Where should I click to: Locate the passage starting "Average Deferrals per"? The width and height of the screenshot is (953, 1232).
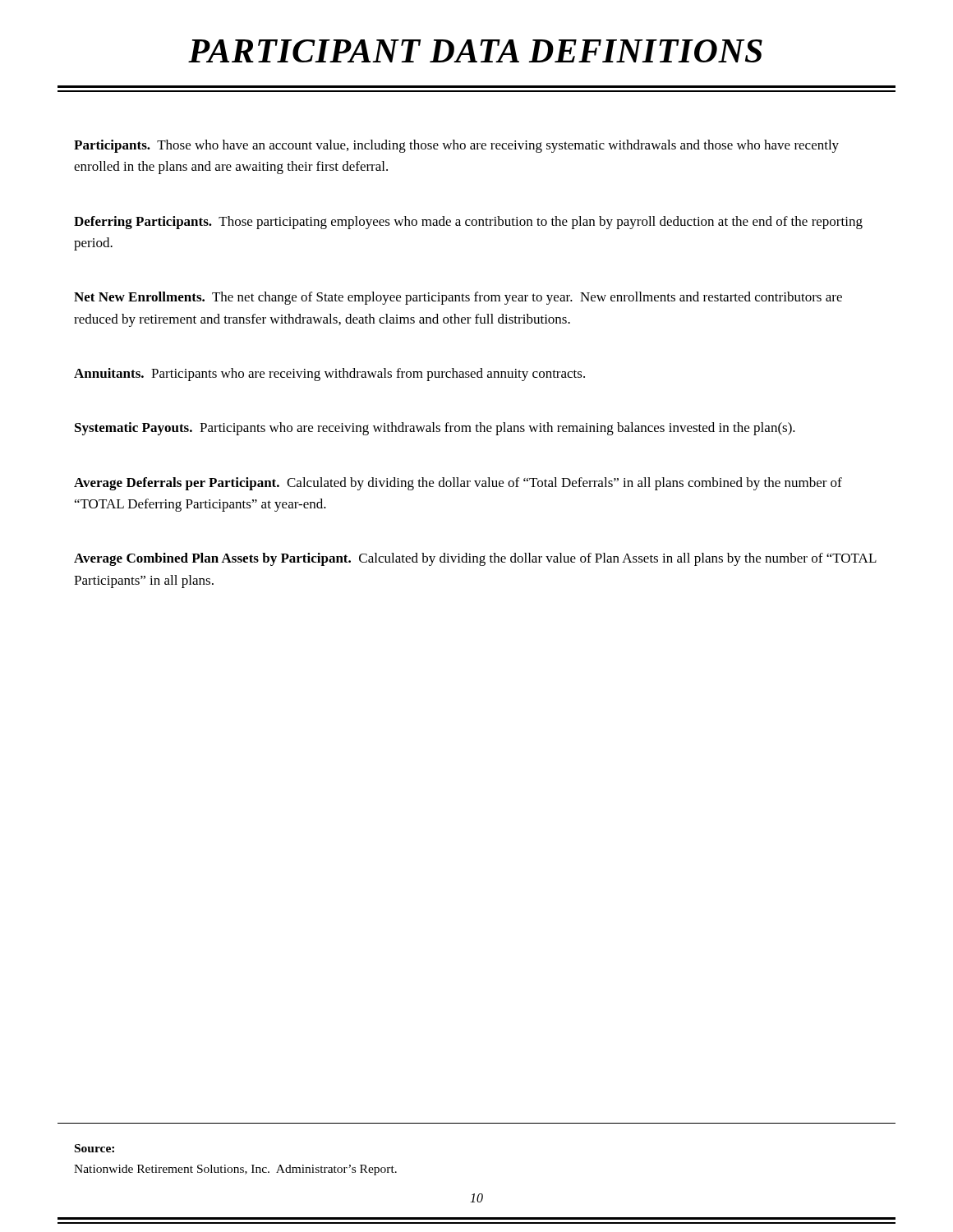476,494
